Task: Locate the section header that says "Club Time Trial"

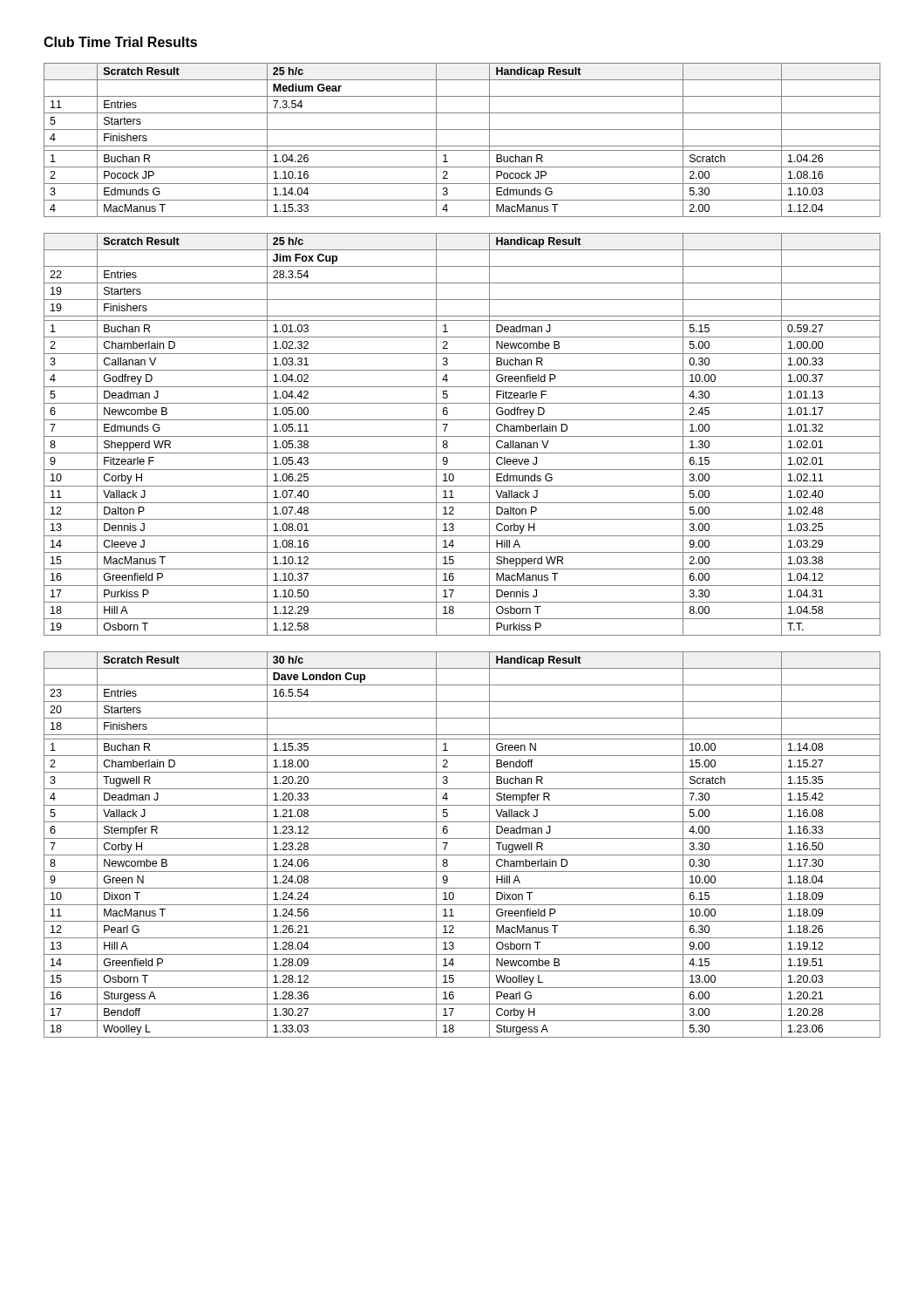Action: (x=121, y=42)
